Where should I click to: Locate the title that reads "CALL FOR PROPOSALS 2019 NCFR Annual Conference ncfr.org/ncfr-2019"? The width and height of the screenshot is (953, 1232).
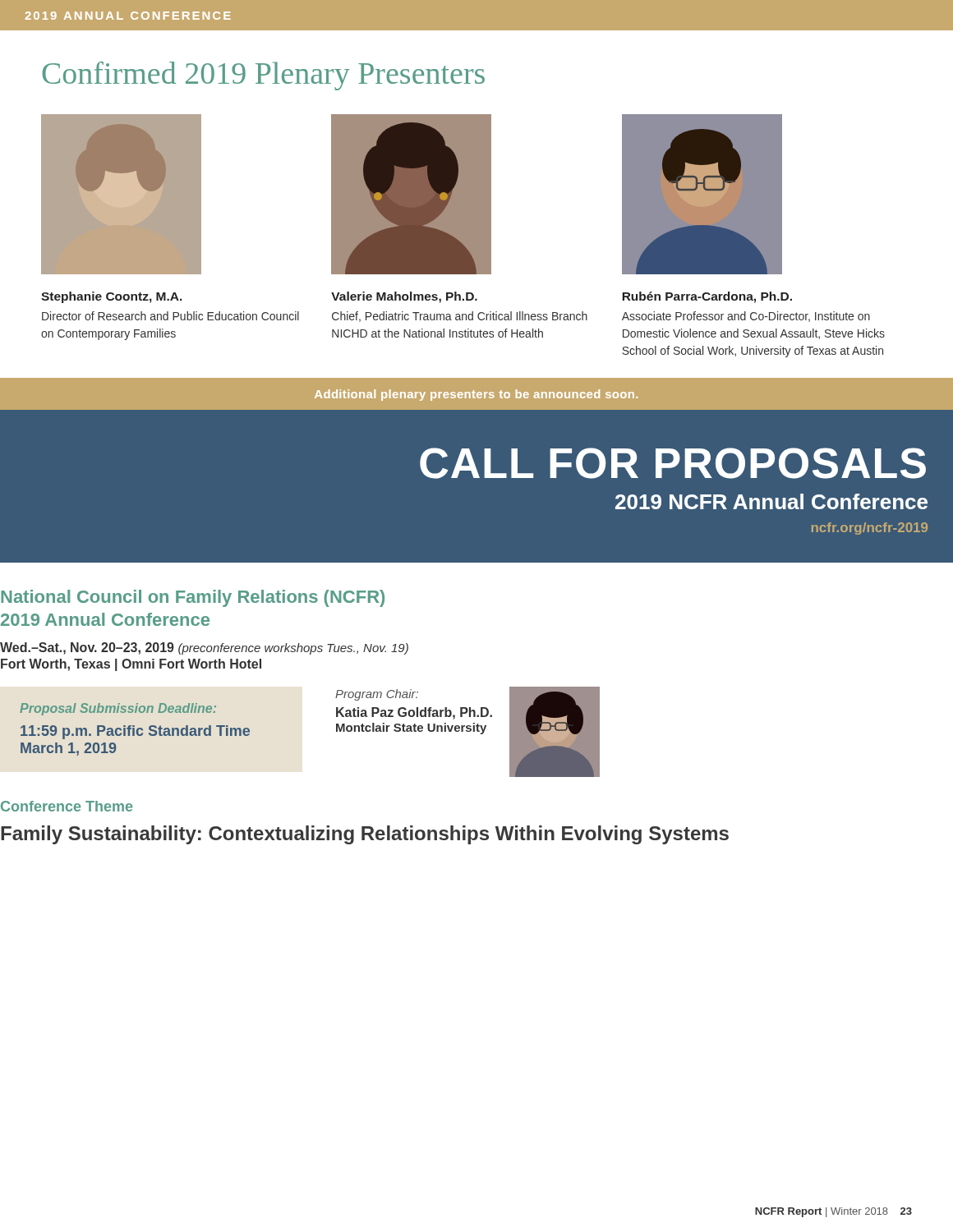click(x=476, y=489)
